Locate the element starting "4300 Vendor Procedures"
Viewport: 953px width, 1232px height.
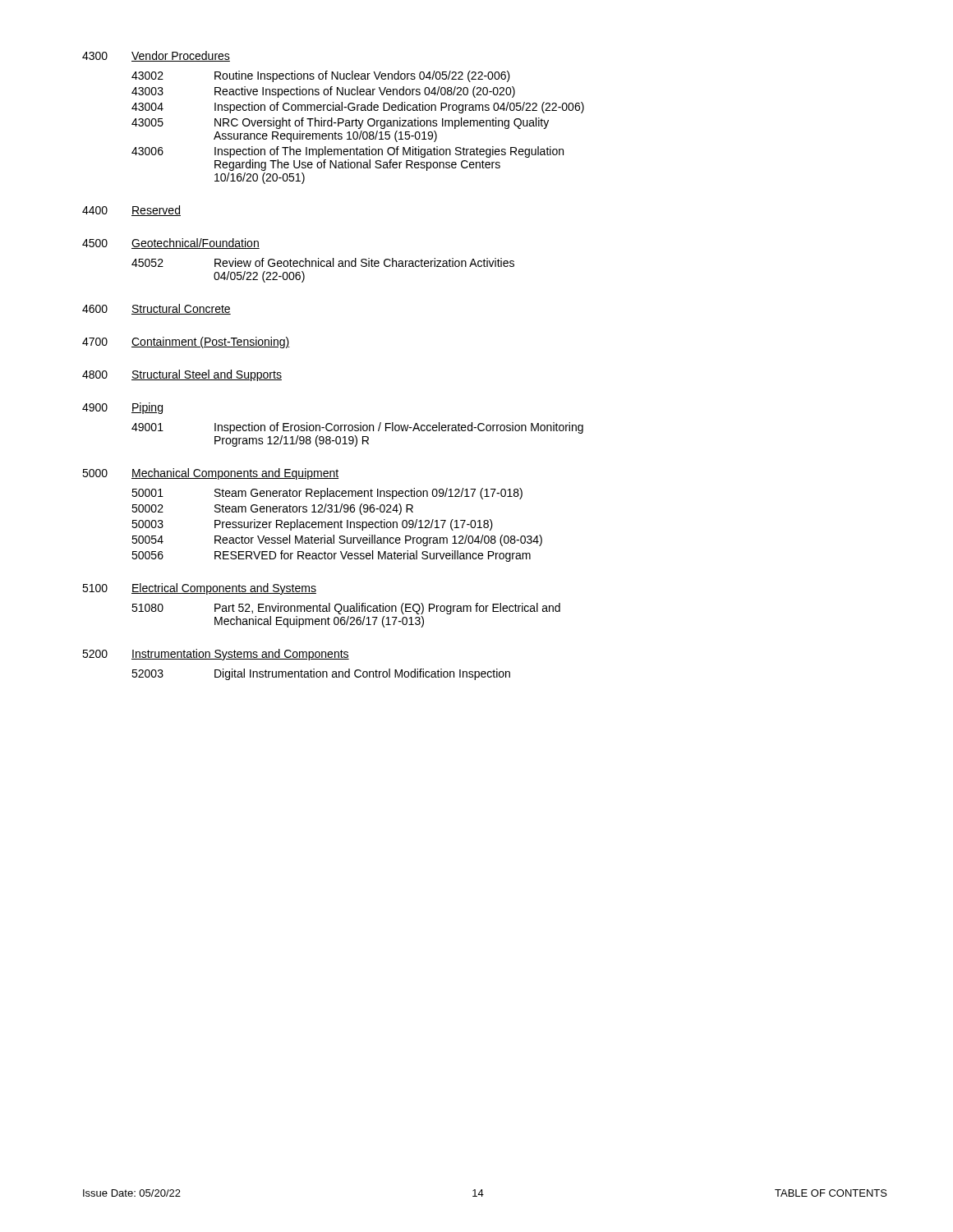tap(156, 56)
